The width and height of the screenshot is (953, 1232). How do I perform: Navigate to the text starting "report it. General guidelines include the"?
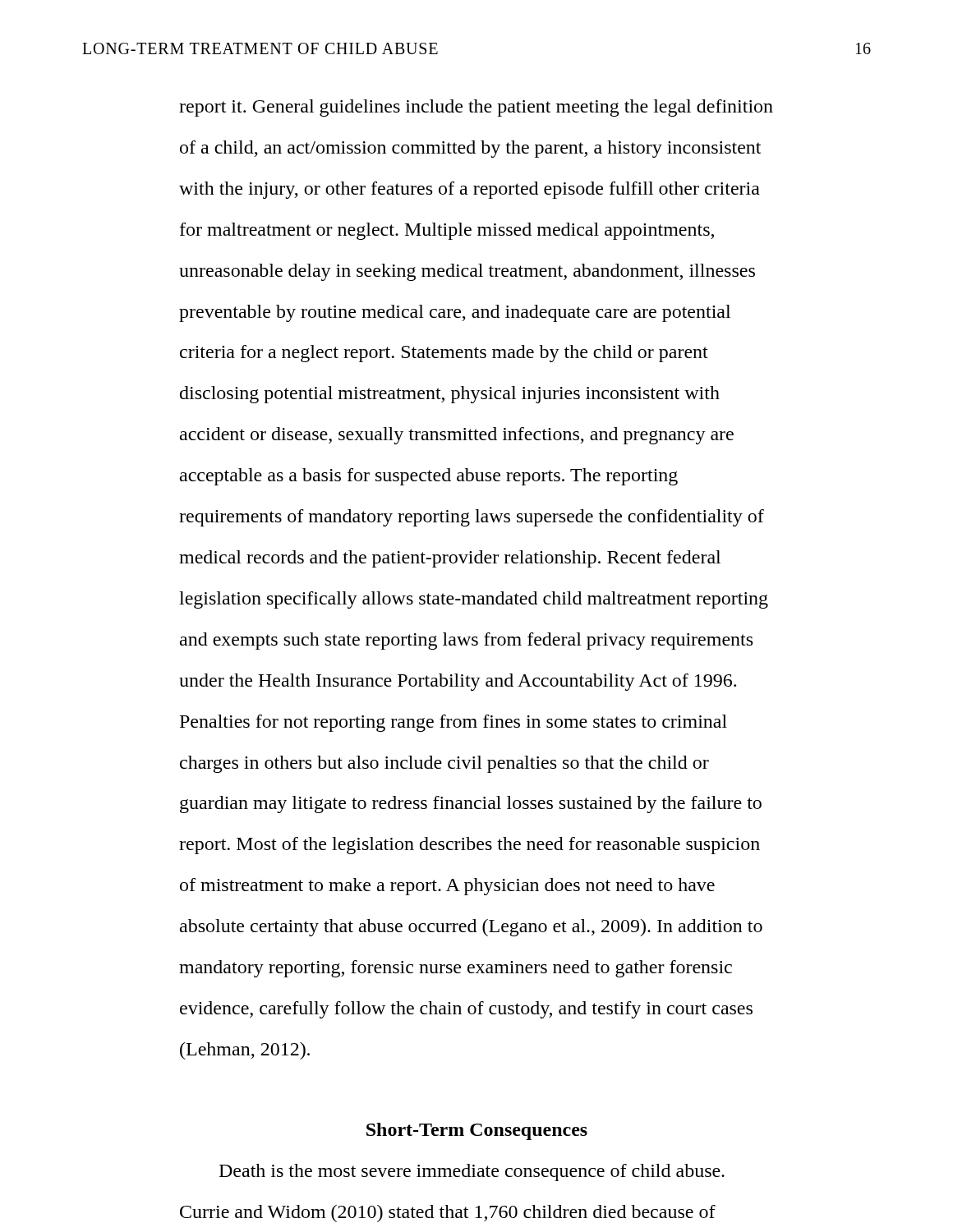pos(476,108)
